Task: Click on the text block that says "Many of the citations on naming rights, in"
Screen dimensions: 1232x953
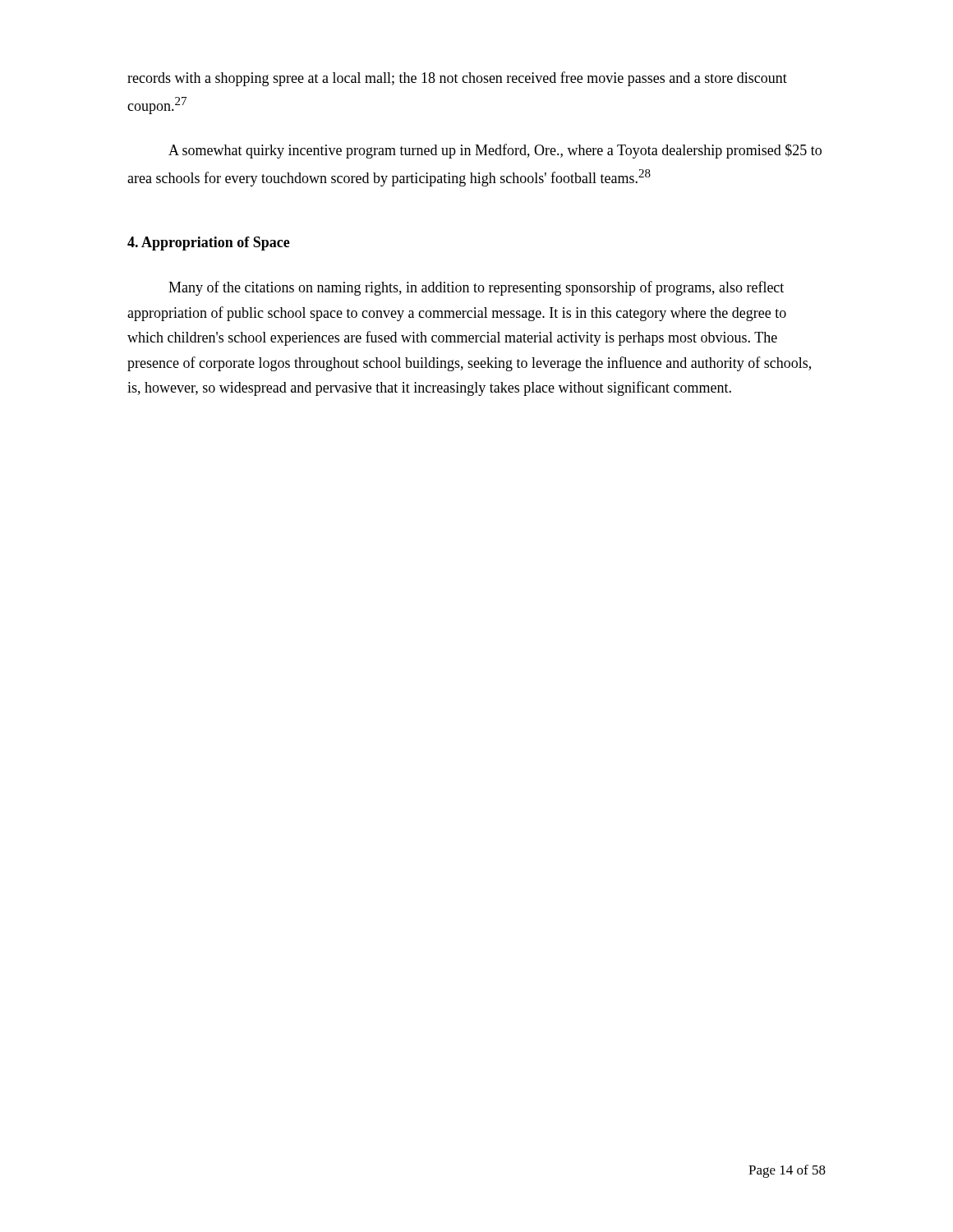Action: tap(470, 338)
